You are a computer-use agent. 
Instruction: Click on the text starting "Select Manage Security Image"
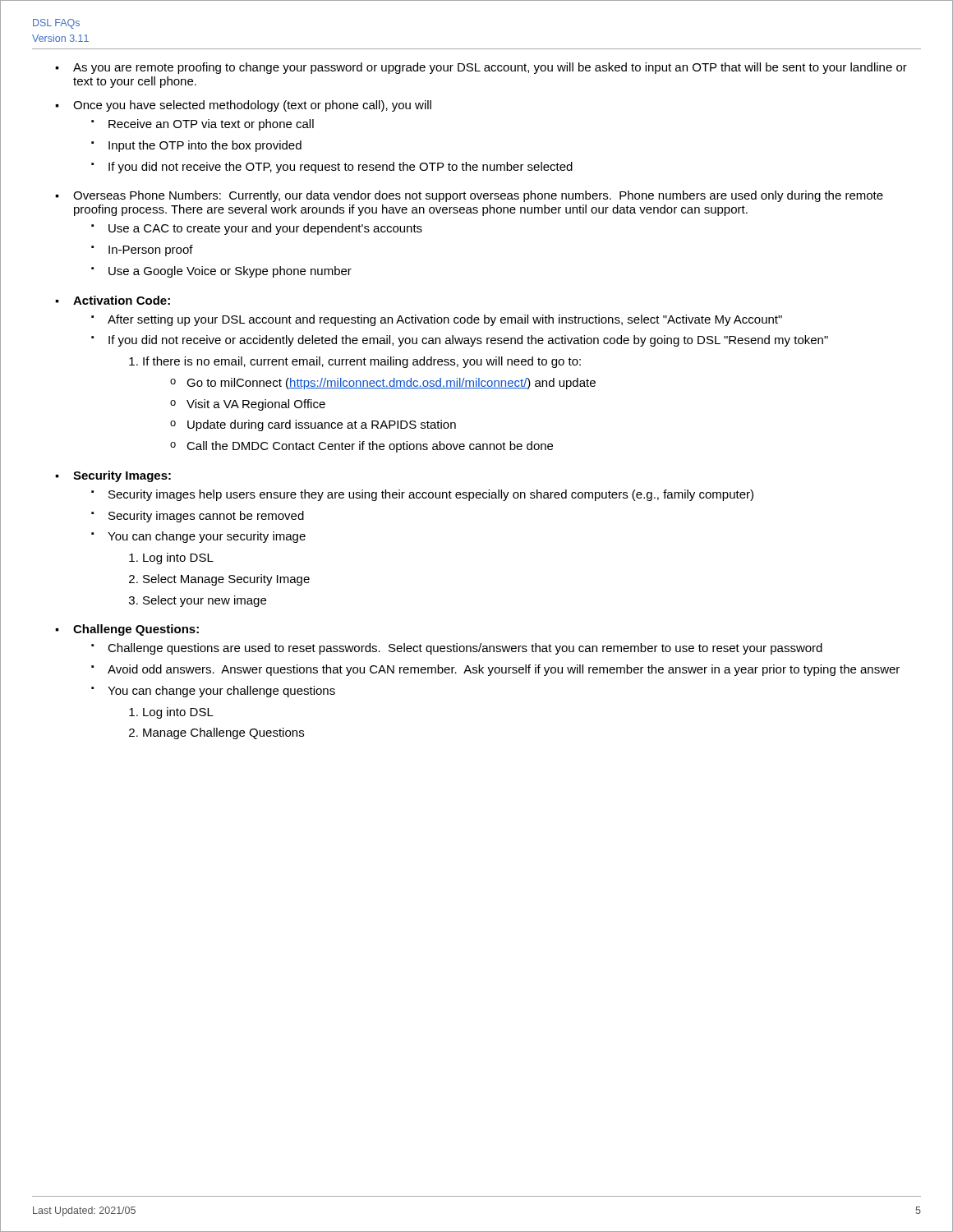click(226, 578)
